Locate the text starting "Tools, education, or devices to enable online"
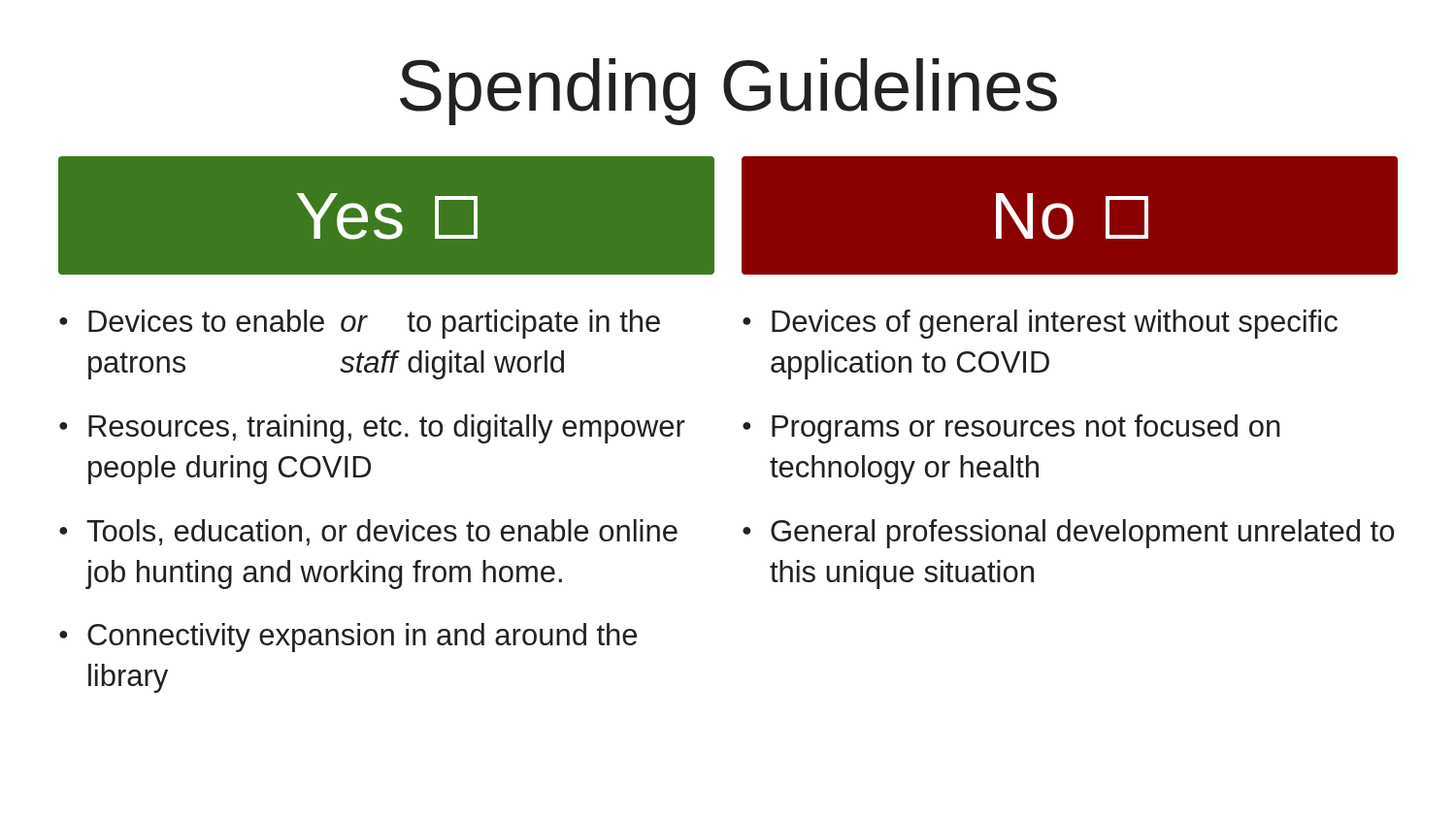 pos(382,551)
